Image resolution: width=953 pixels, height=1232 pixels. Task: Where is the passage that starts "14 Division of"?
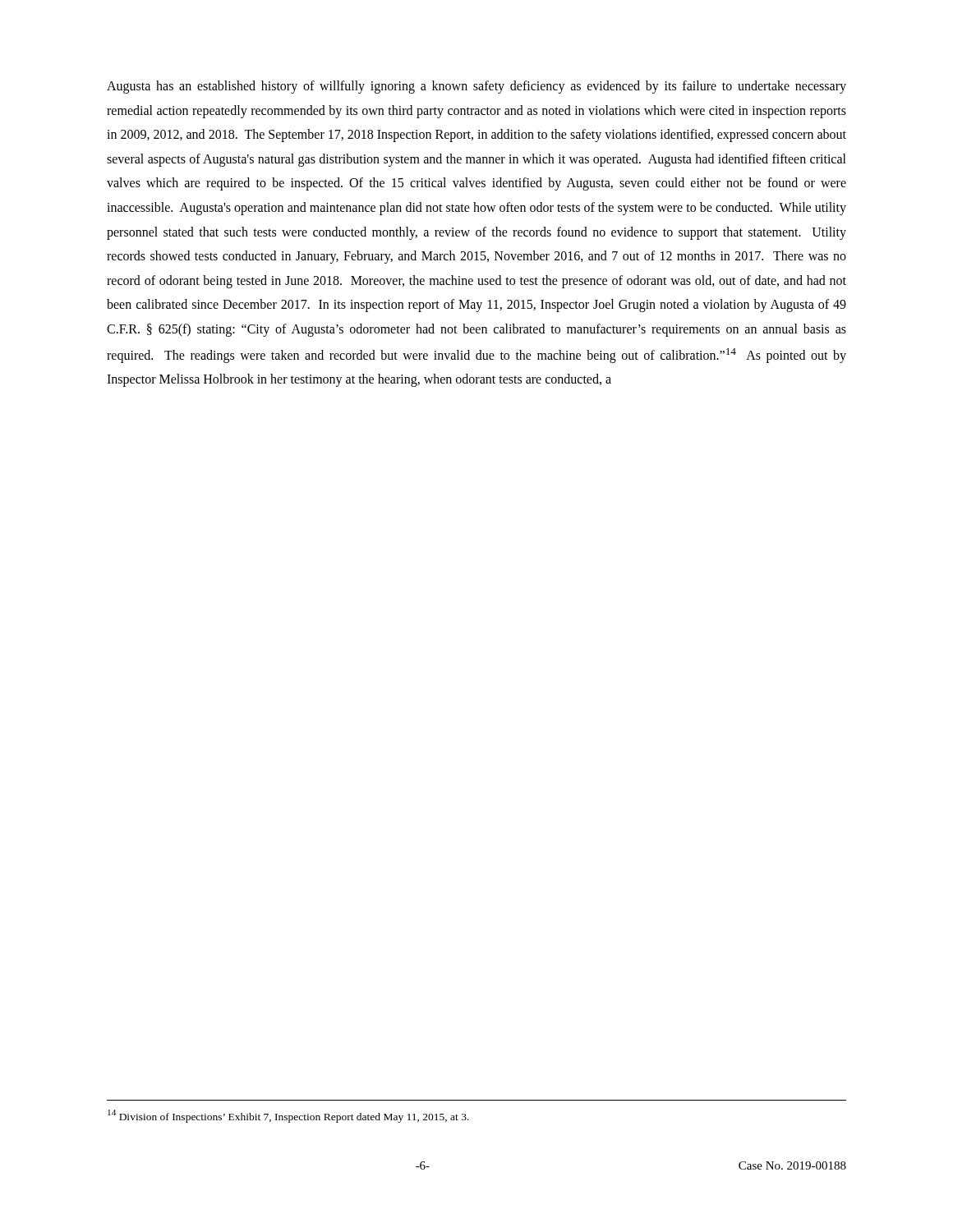pyautogui.click(x=476, y=1115)
